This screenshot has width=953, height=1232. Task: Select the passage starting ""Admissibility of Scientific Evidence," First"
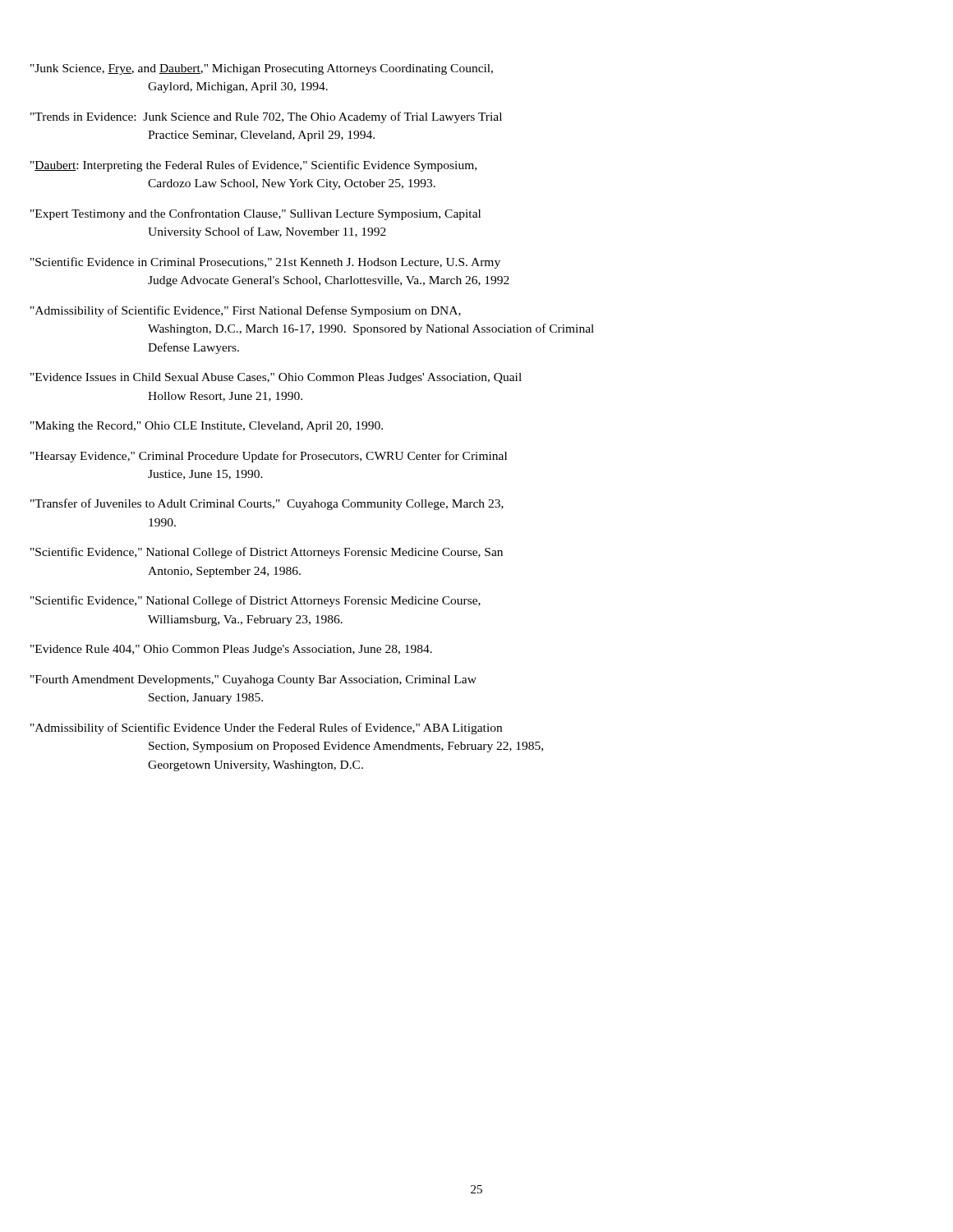tap(476, 329)
